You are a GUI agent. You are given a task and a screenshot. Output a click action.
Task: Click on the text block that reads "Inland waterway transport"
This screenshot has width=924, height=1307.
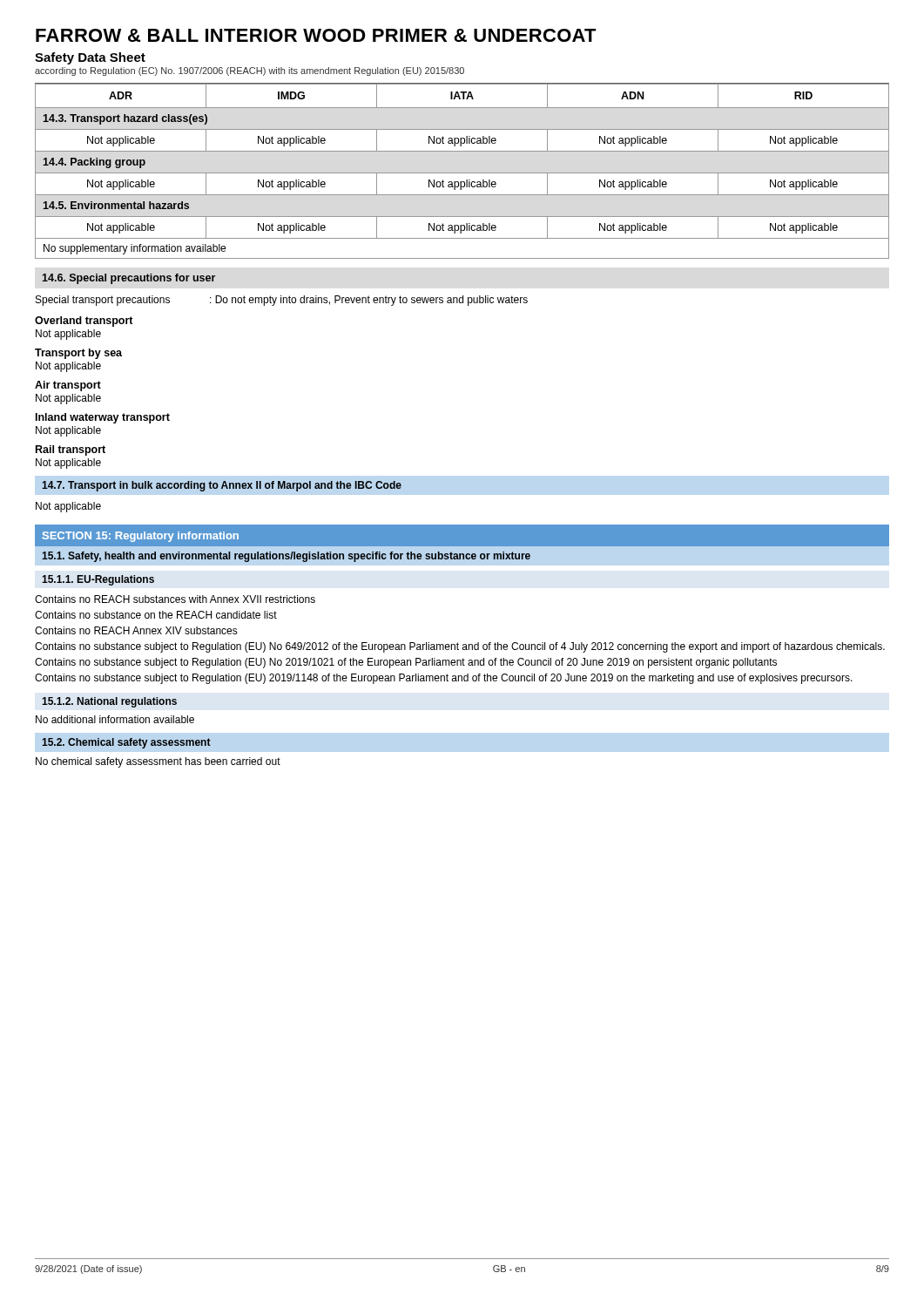coord(103,418)
